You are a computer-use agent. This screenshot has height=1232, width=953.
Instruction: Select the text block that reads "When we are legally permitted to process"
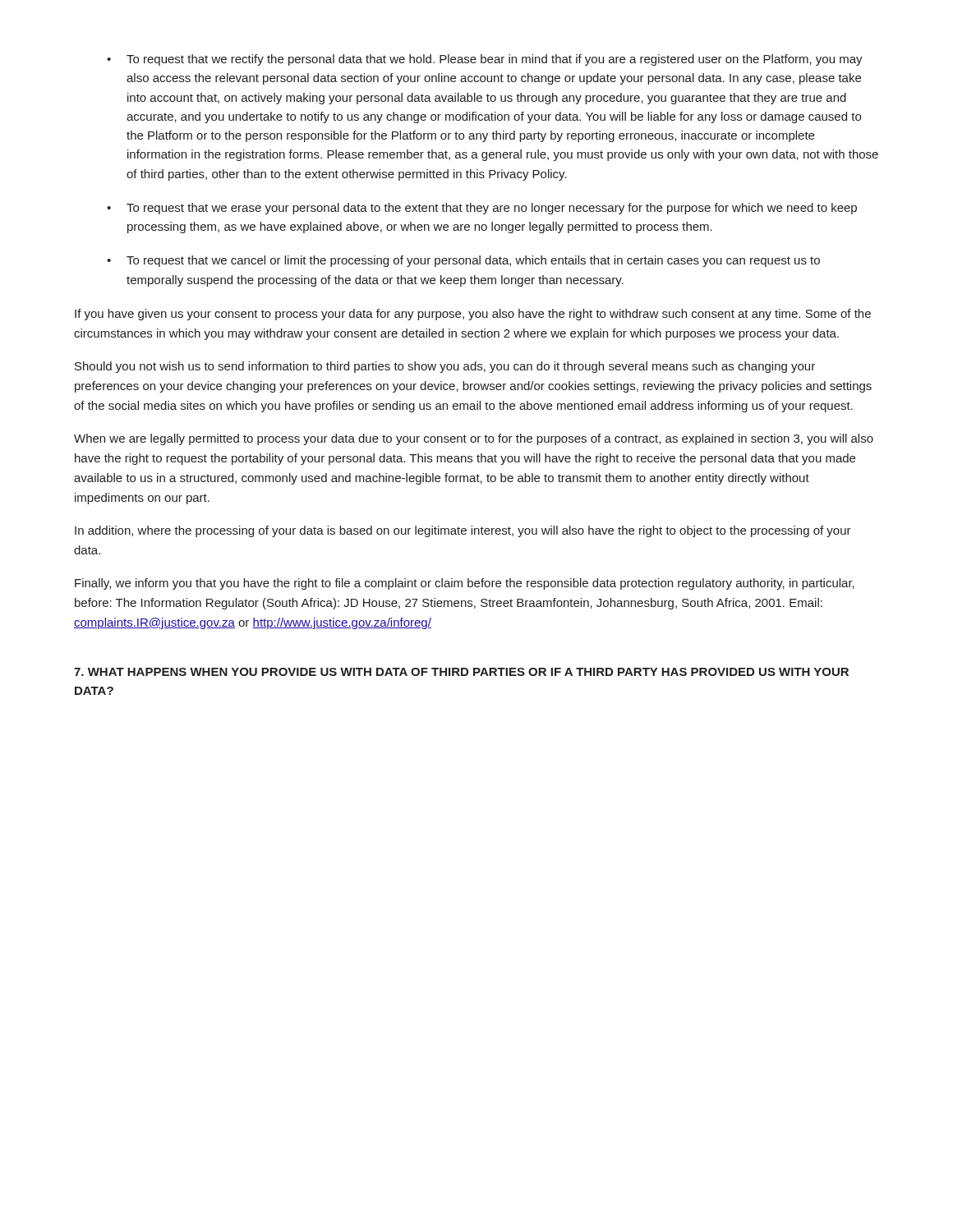[474, 468]
